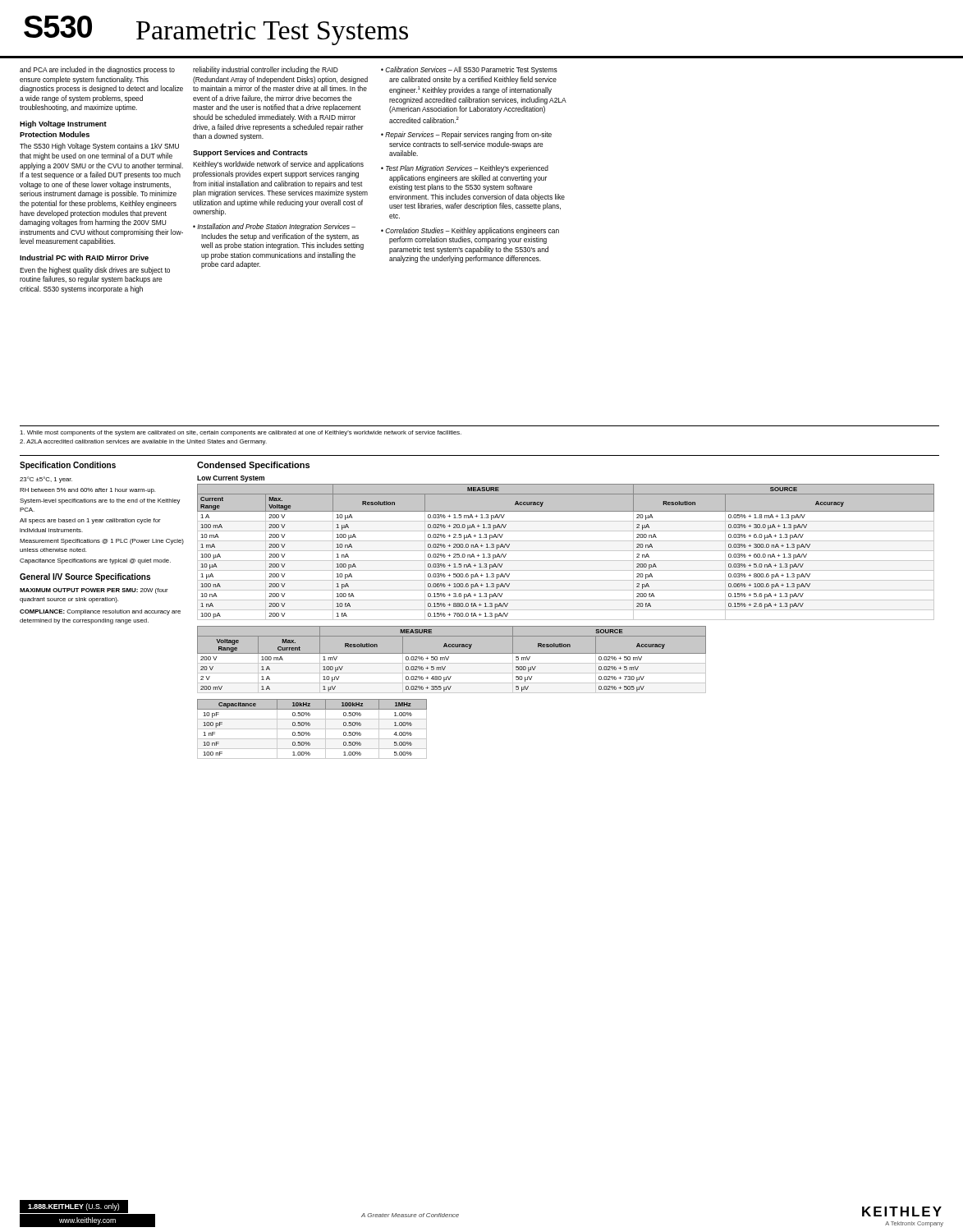Navigate to the text block starting "While most components of the"
Screen dimensions: 1232x963
(x=241, y=432)
